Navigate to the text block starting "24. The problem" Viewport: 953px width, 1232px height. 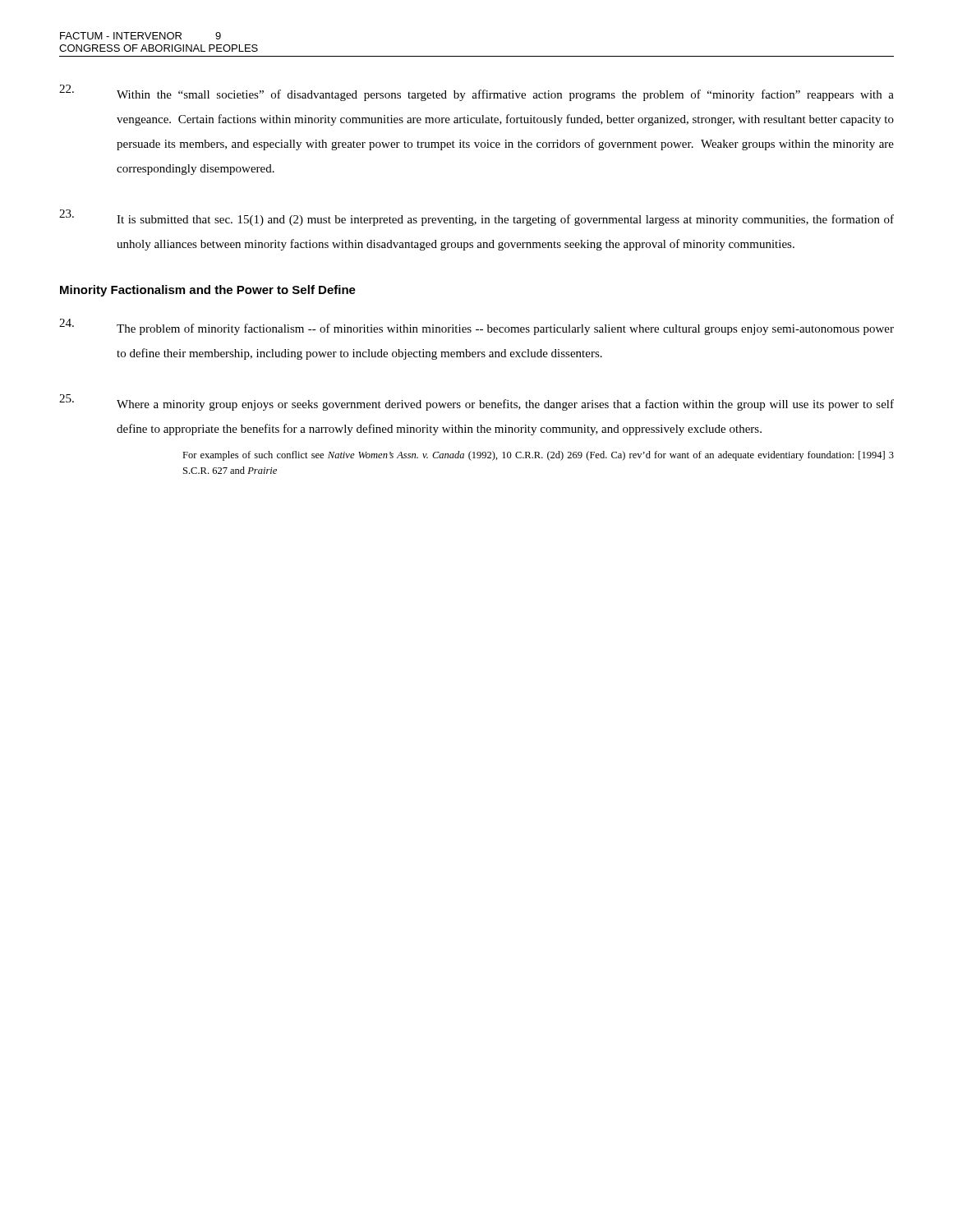click(x=476, y=341)
